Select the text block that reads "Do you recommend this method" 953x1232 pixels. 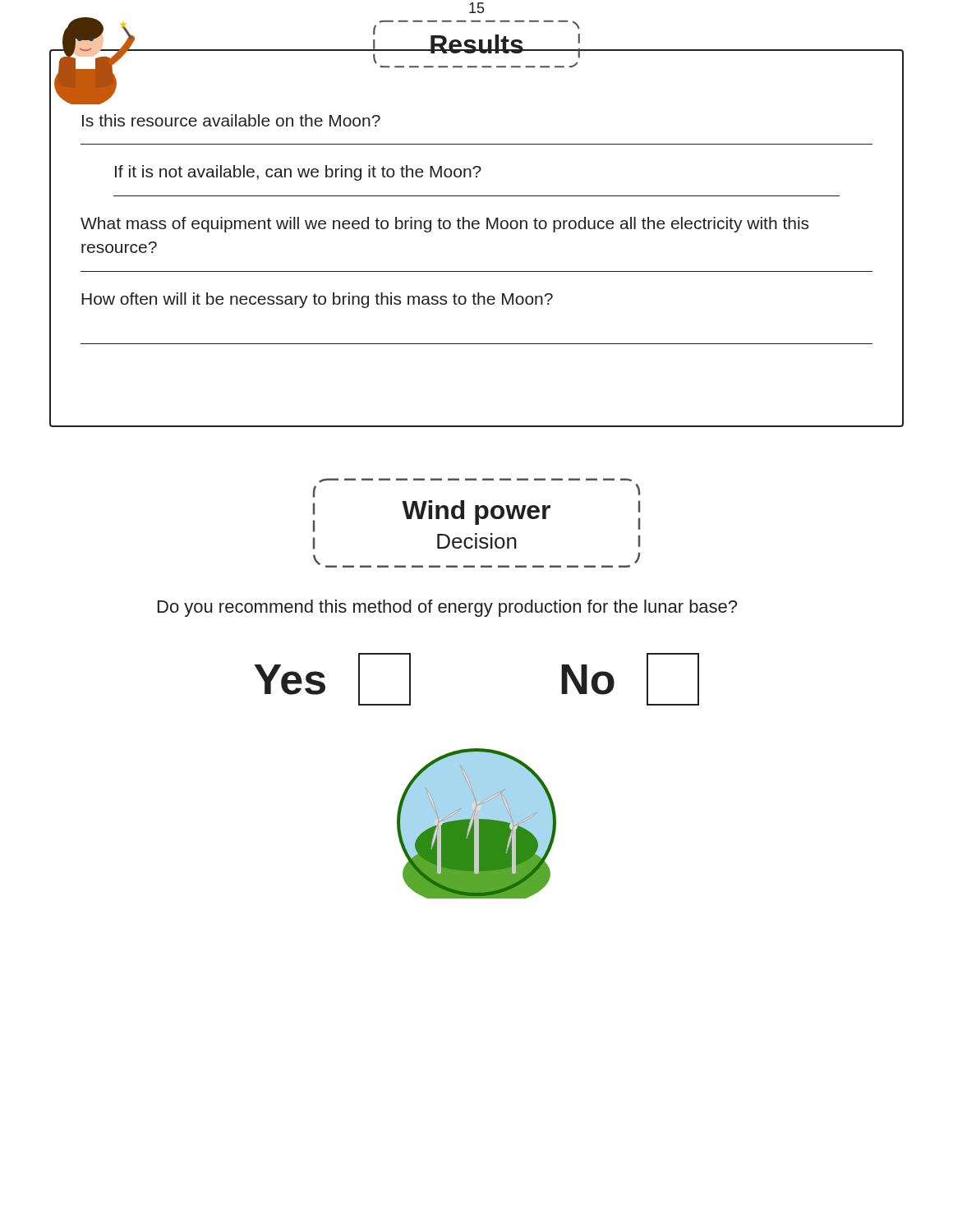pyautogui.click(x=447, y=607)
